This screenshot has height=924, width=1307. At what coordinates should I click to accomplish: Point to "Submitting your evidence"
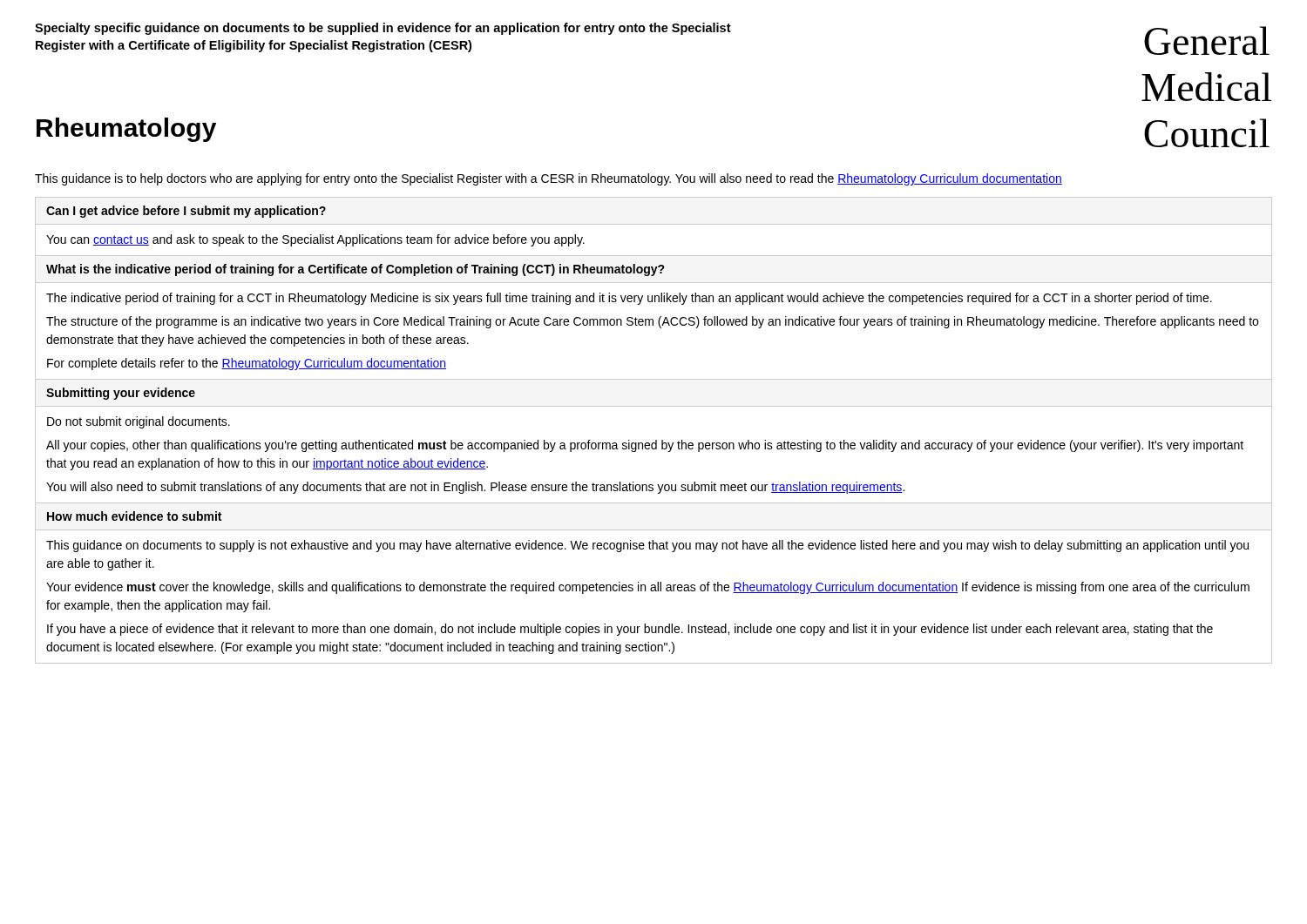coord(121,393)
